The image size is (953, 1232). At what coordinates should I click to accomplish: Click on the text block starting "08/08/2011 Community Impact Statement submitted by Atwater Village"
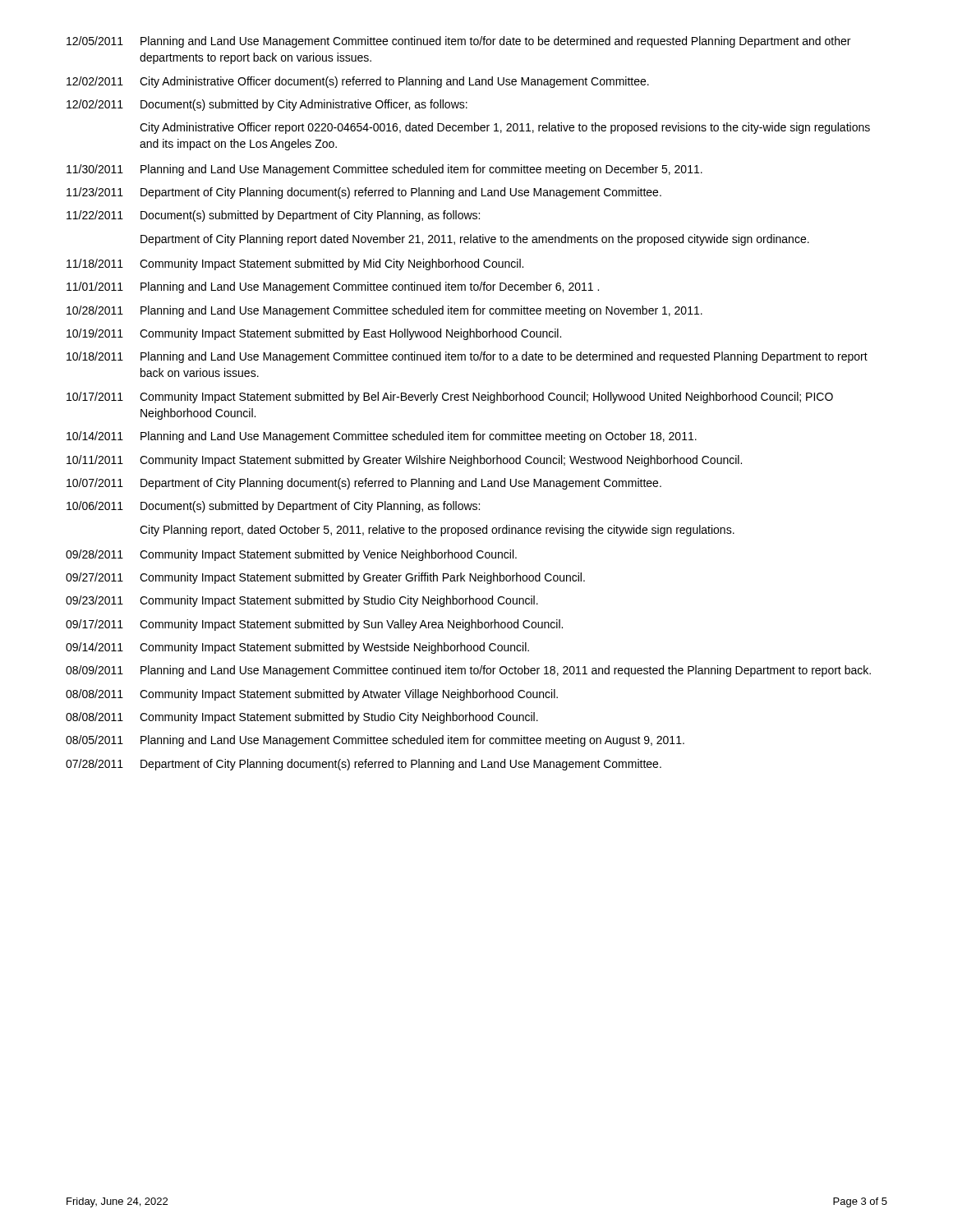476,694
